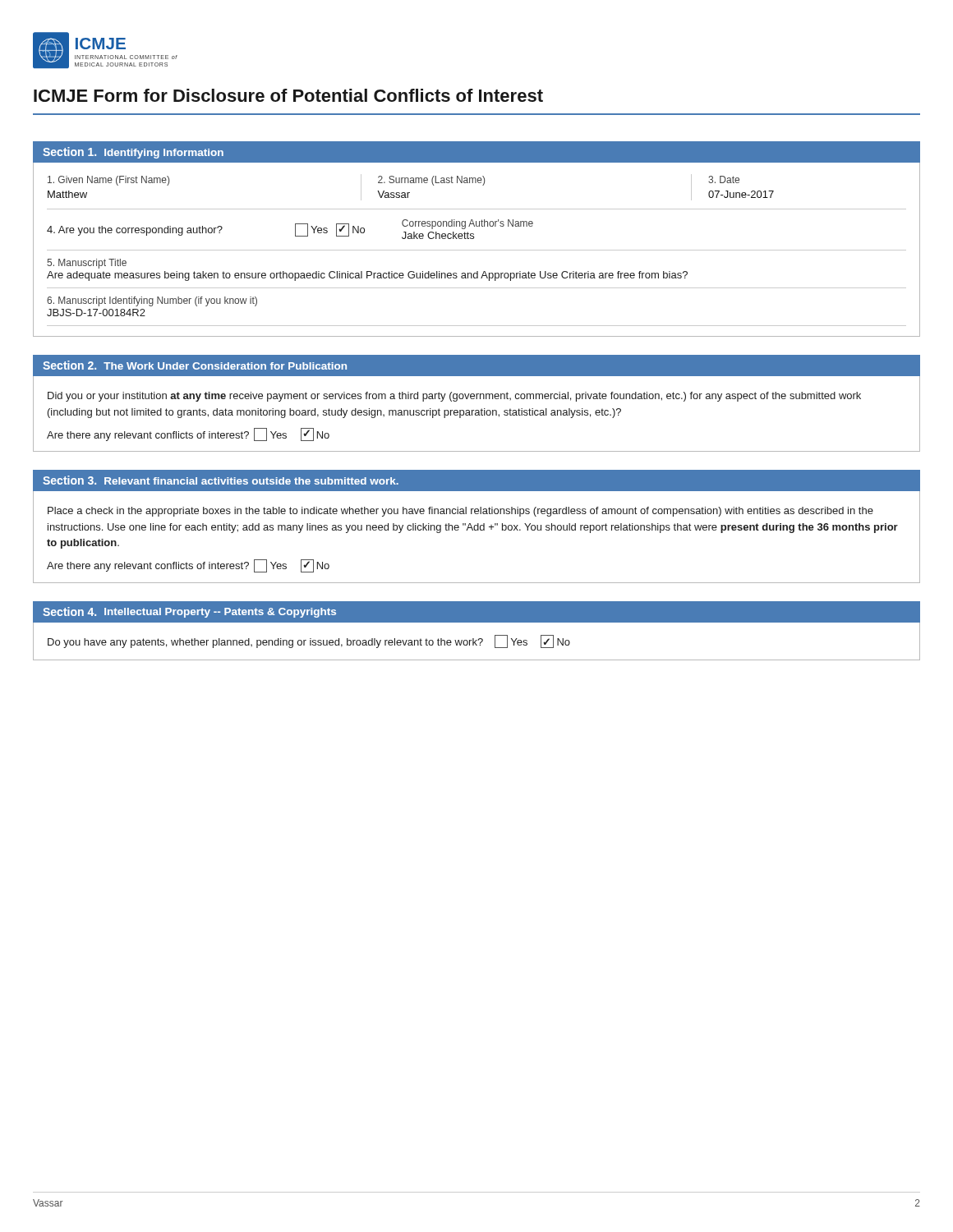Where is the section header that starts "Section 1. Identifying Information 1. Given Name"?

click(x=476, y=239)
